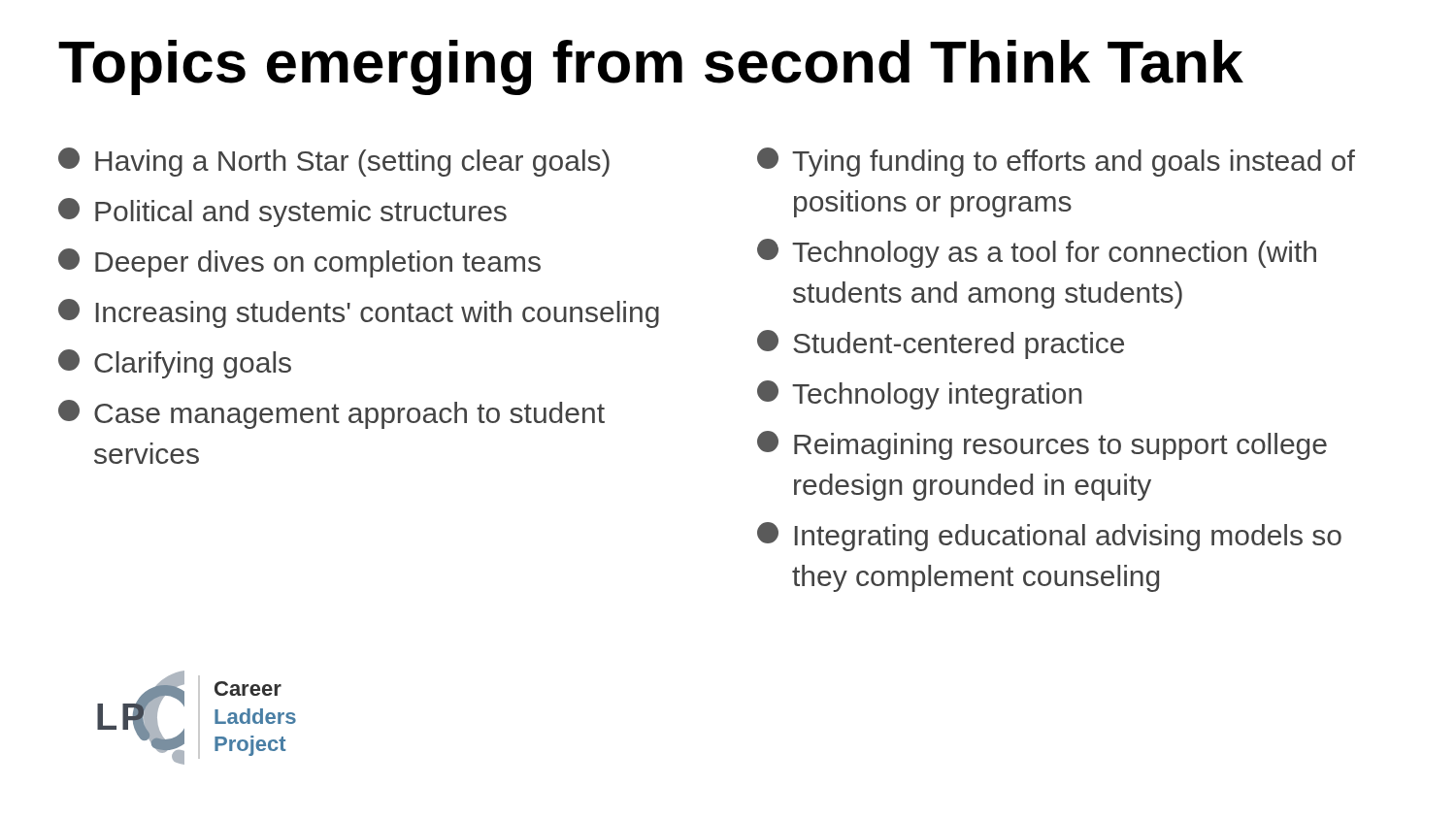Locate the block of text that opens with "Increasing students' contact"

click(x=359, y=312)
